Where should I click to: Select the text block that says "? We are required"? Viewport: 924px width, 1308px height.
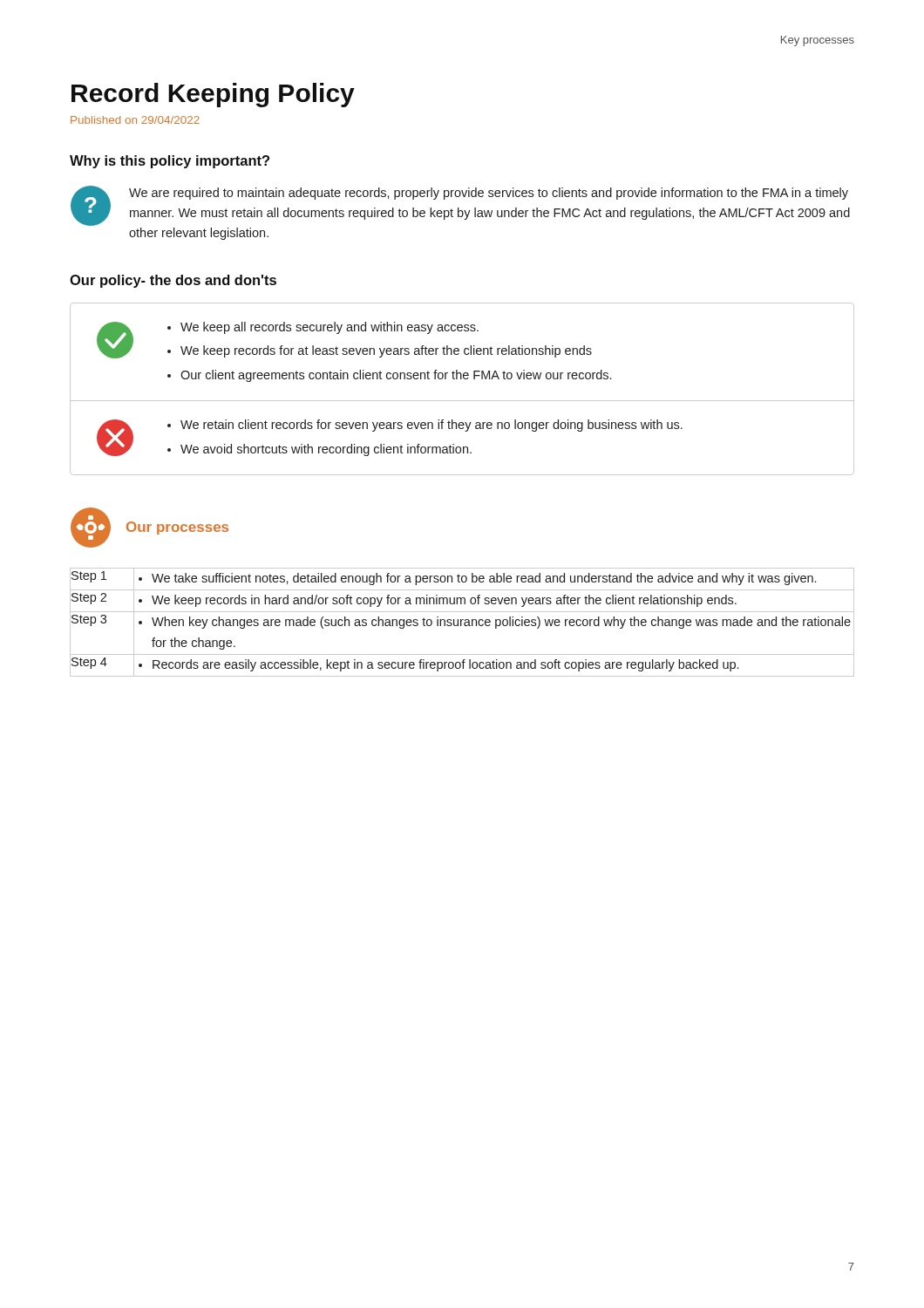[462, 213]
